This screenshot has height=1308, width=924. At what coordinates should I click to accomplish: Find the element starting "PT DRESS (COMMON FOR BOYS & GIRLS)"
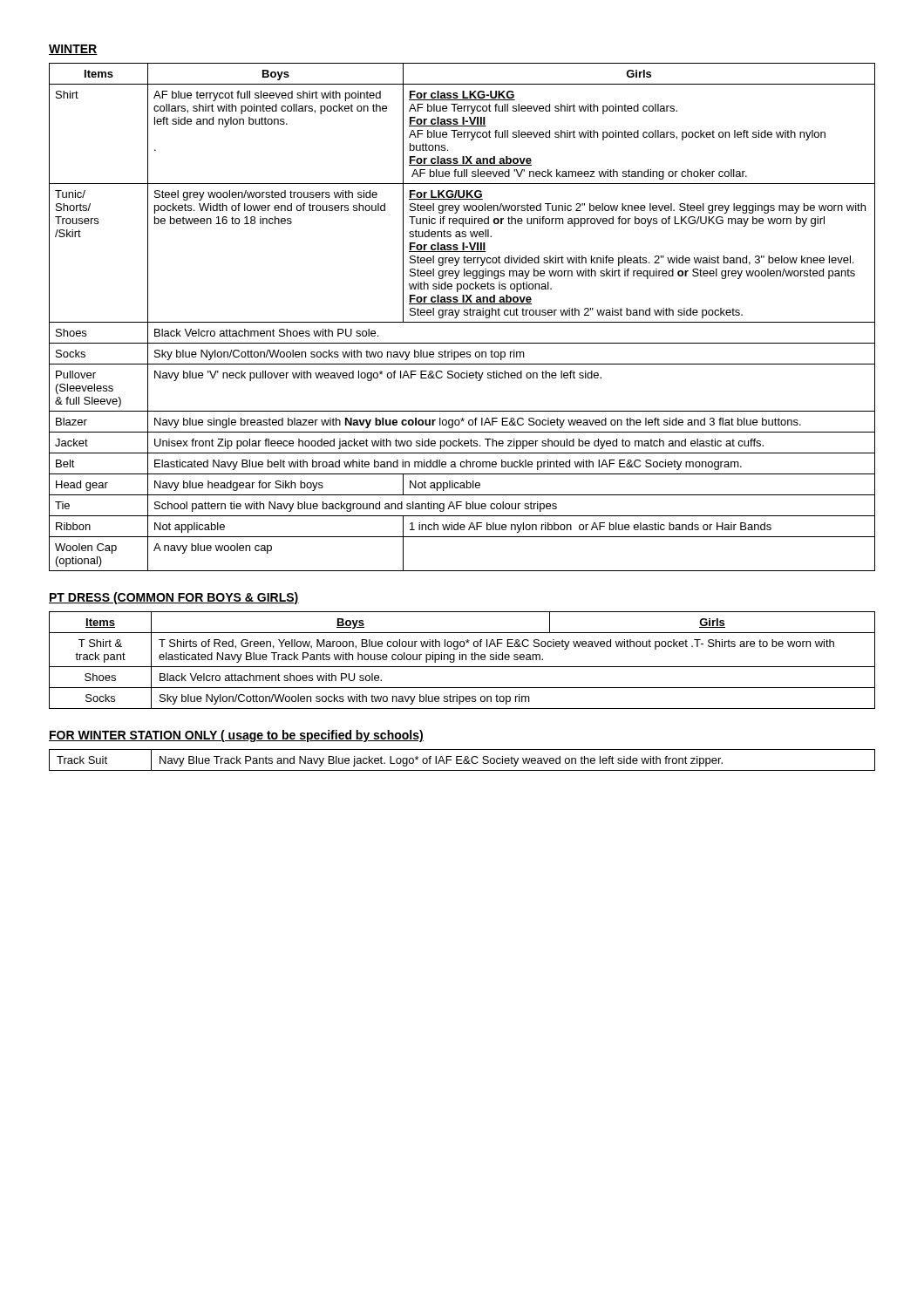pyautogui.click(x=174, y=597)
